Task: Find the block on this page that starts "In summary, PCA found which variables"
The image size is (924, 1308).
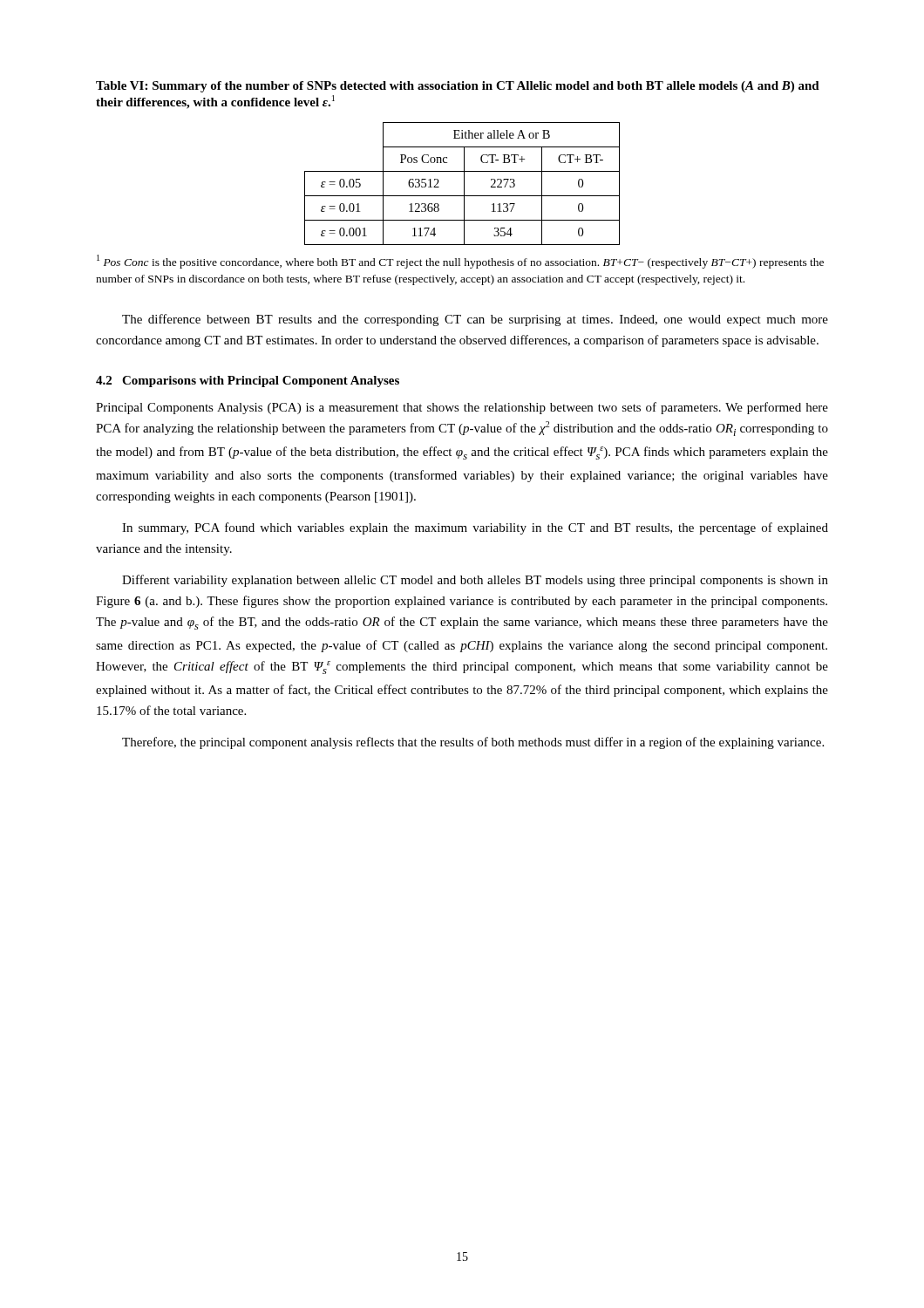Action: pyautogui.click(x=462, y=538)
